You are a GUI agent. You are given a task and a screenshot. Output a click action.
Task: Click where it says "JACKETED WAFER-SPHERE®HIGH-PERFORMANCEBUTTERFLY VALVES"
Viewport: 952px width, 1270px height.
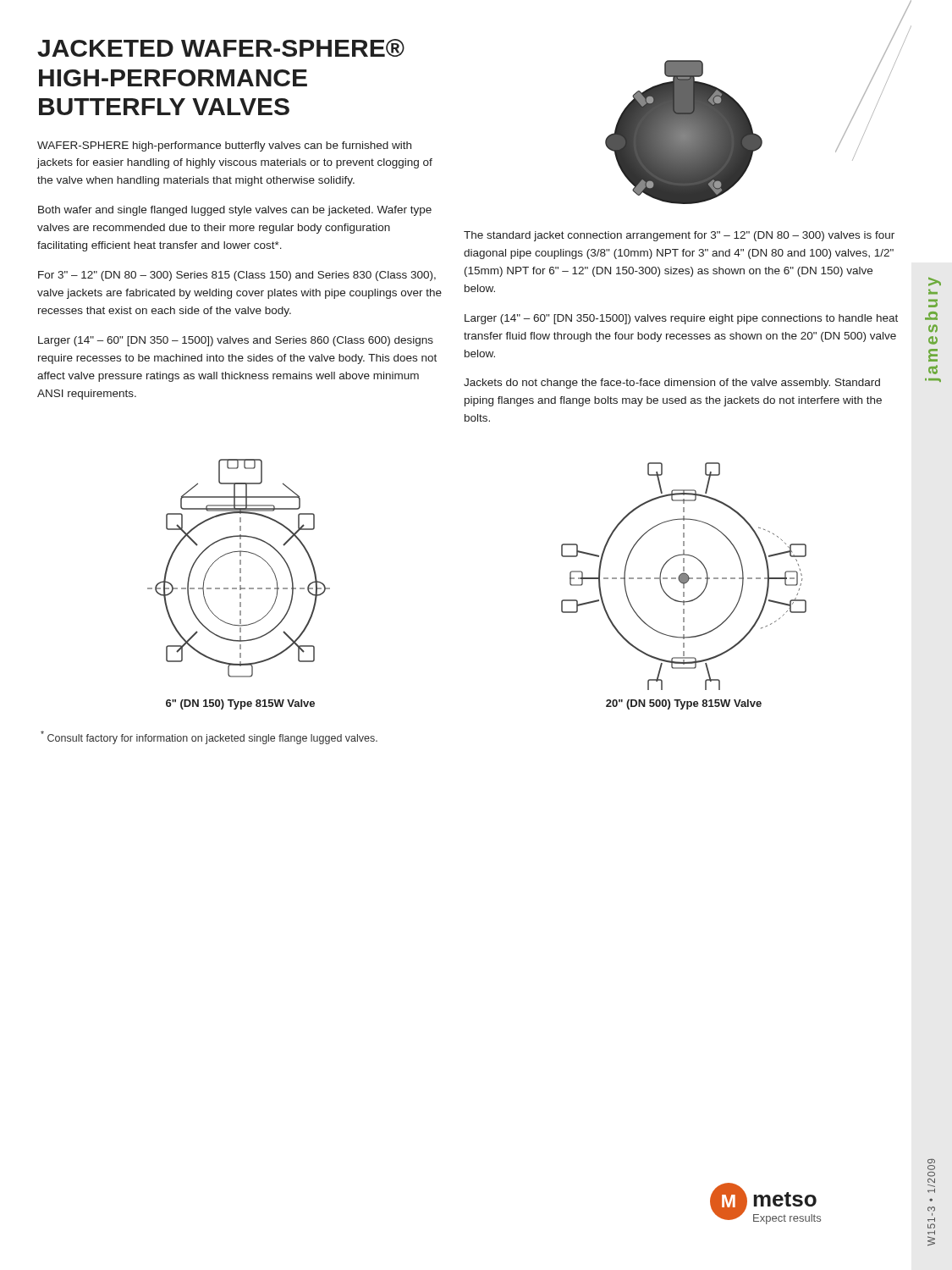point(240,78)
